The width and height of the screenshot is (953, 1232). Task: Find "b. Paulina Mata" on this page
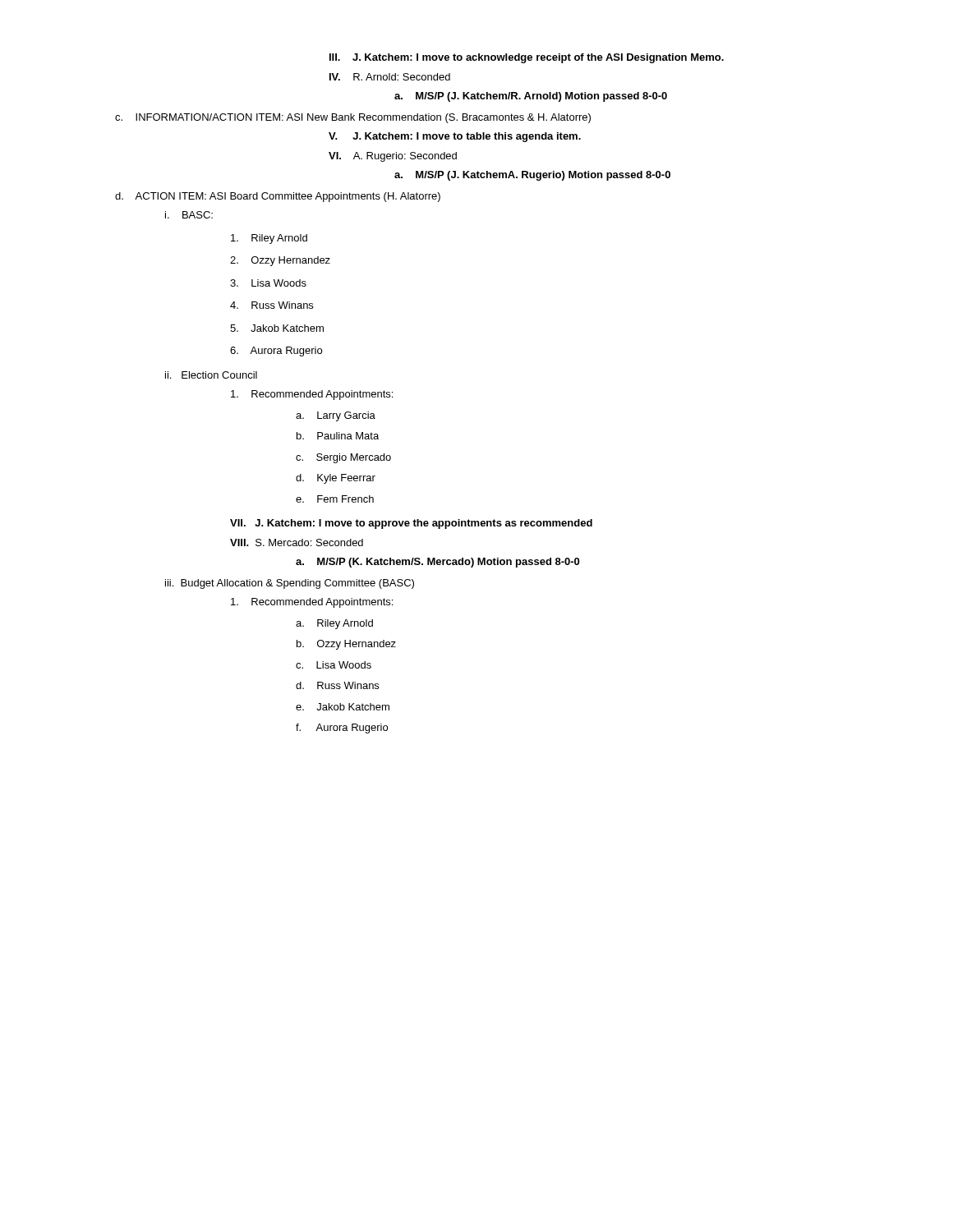click(337, 436)
